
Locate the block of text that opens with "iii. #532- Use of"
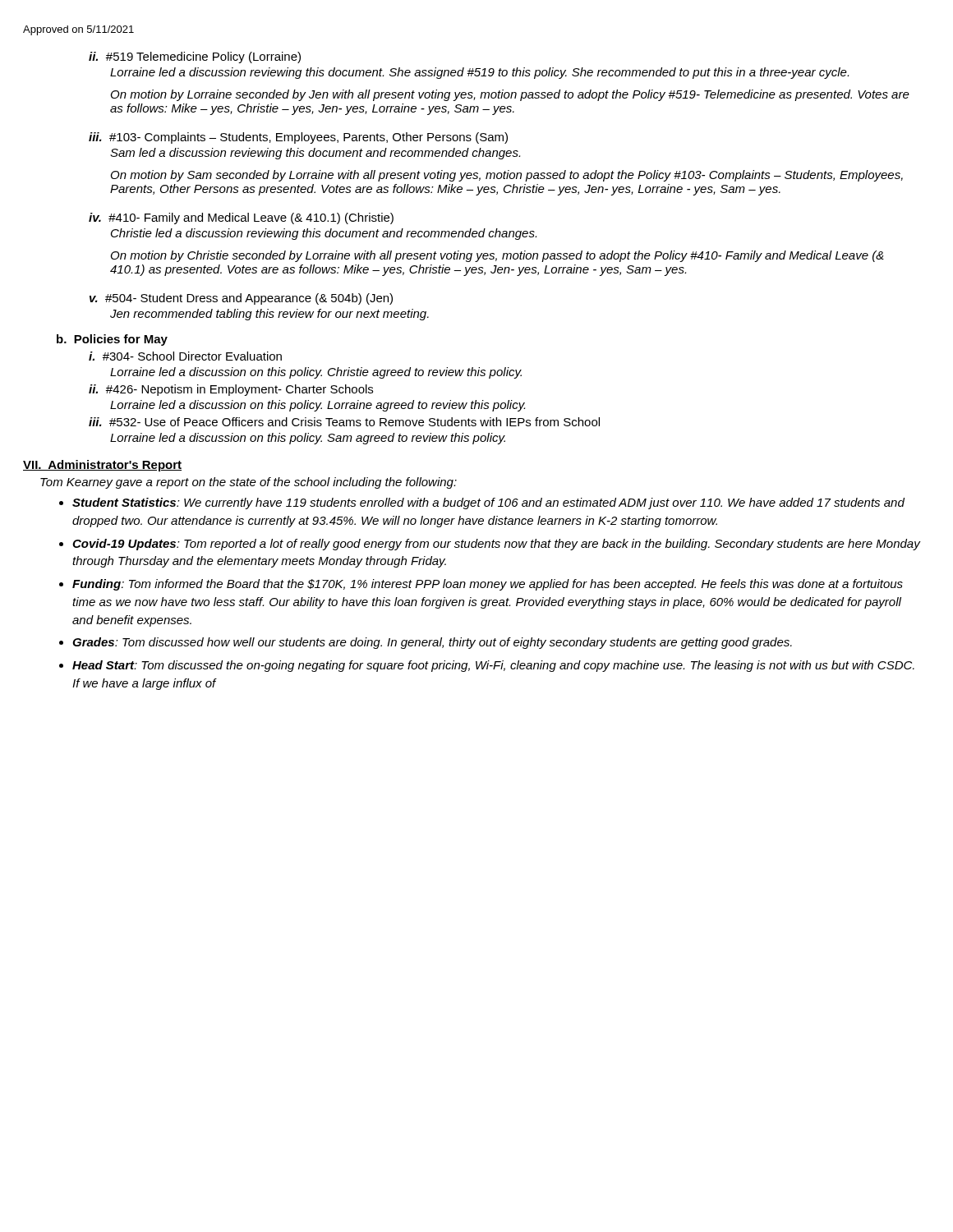345,422
